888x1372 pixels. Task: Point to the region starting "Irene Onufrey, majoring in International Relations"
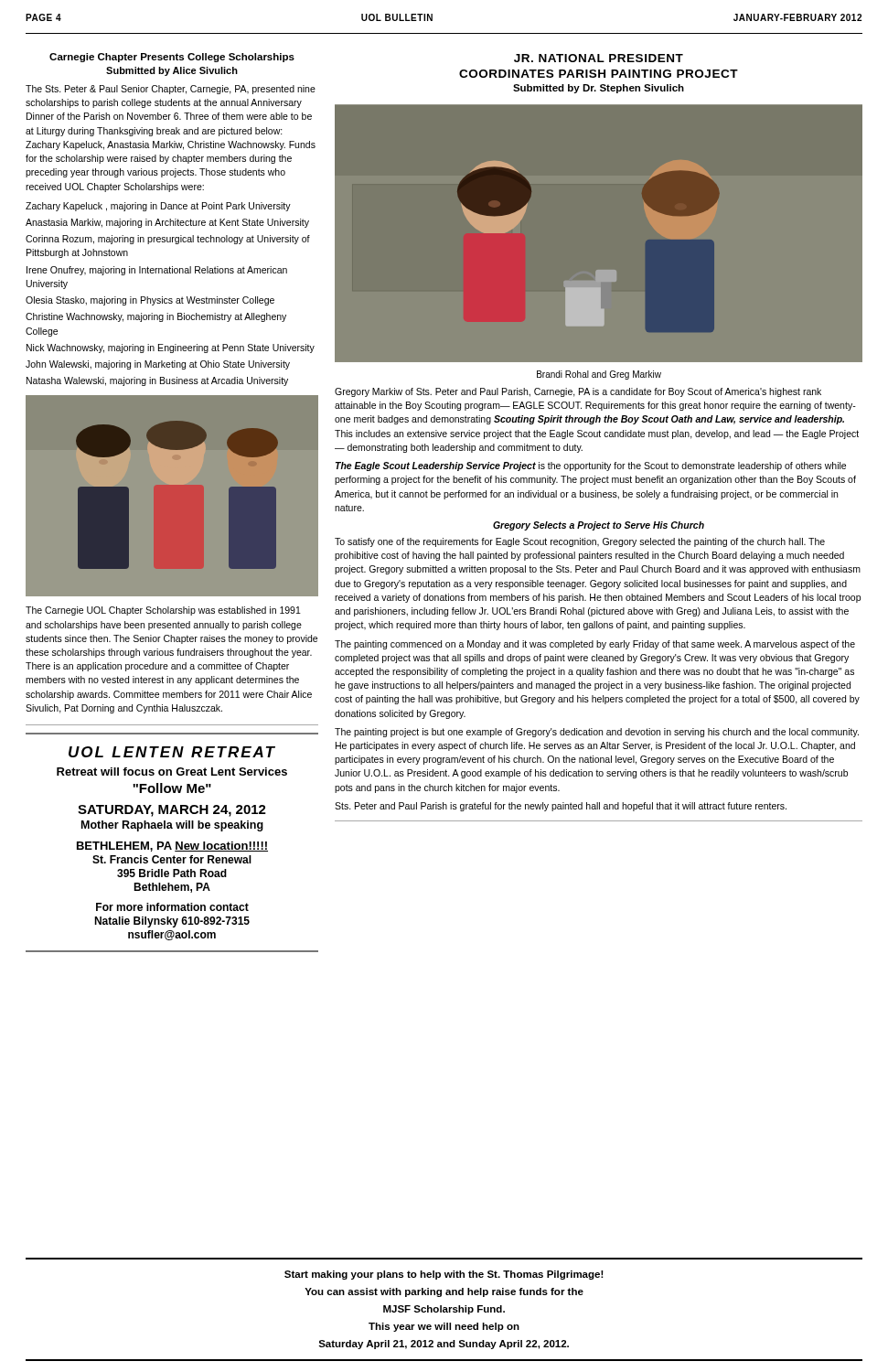(x=157, y=276)
